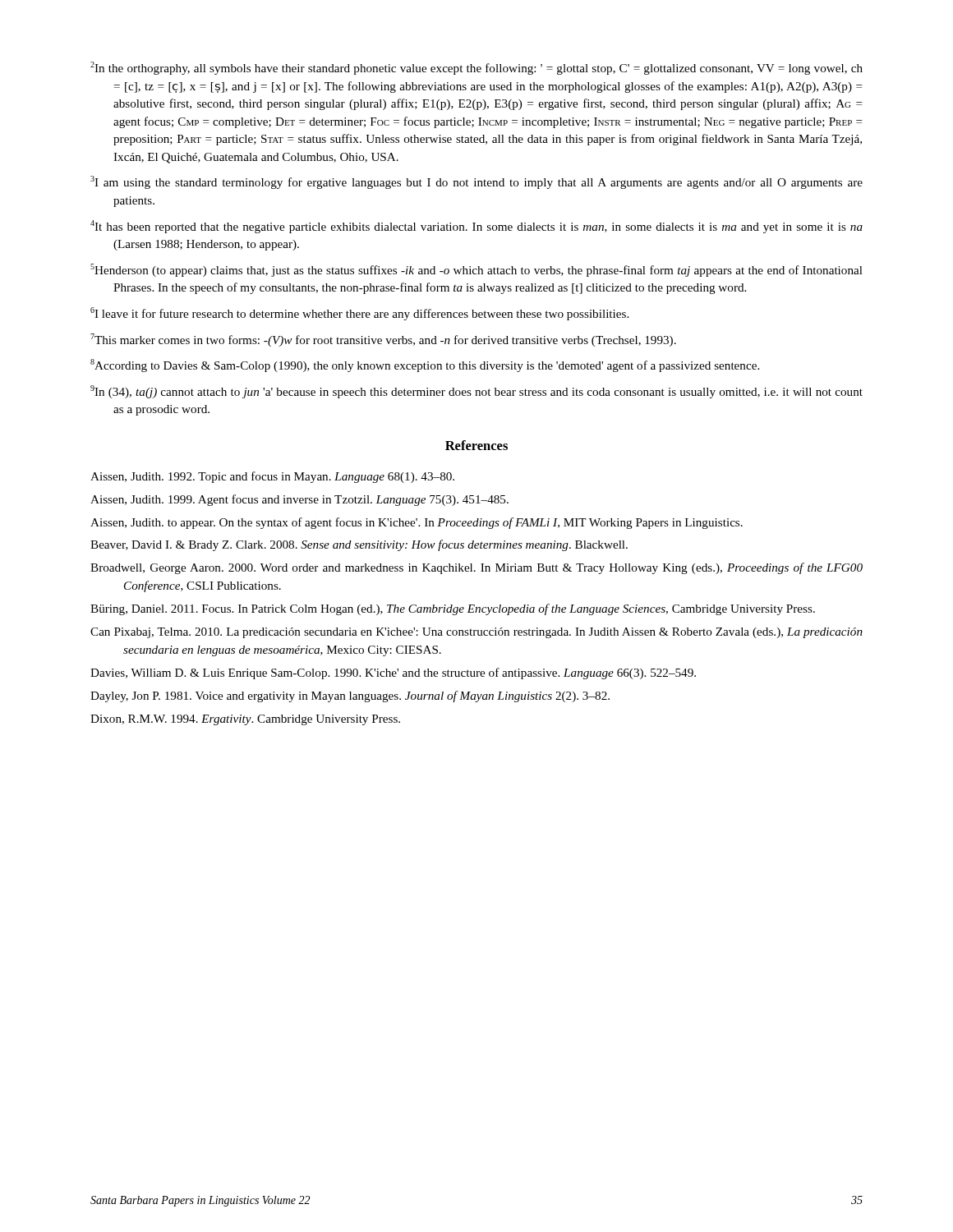The image size is (953, 1232).
Task: Find the list item with the text "Davies, William D. & Luis"
Action: pyautogui.click(x=394, y=672)
